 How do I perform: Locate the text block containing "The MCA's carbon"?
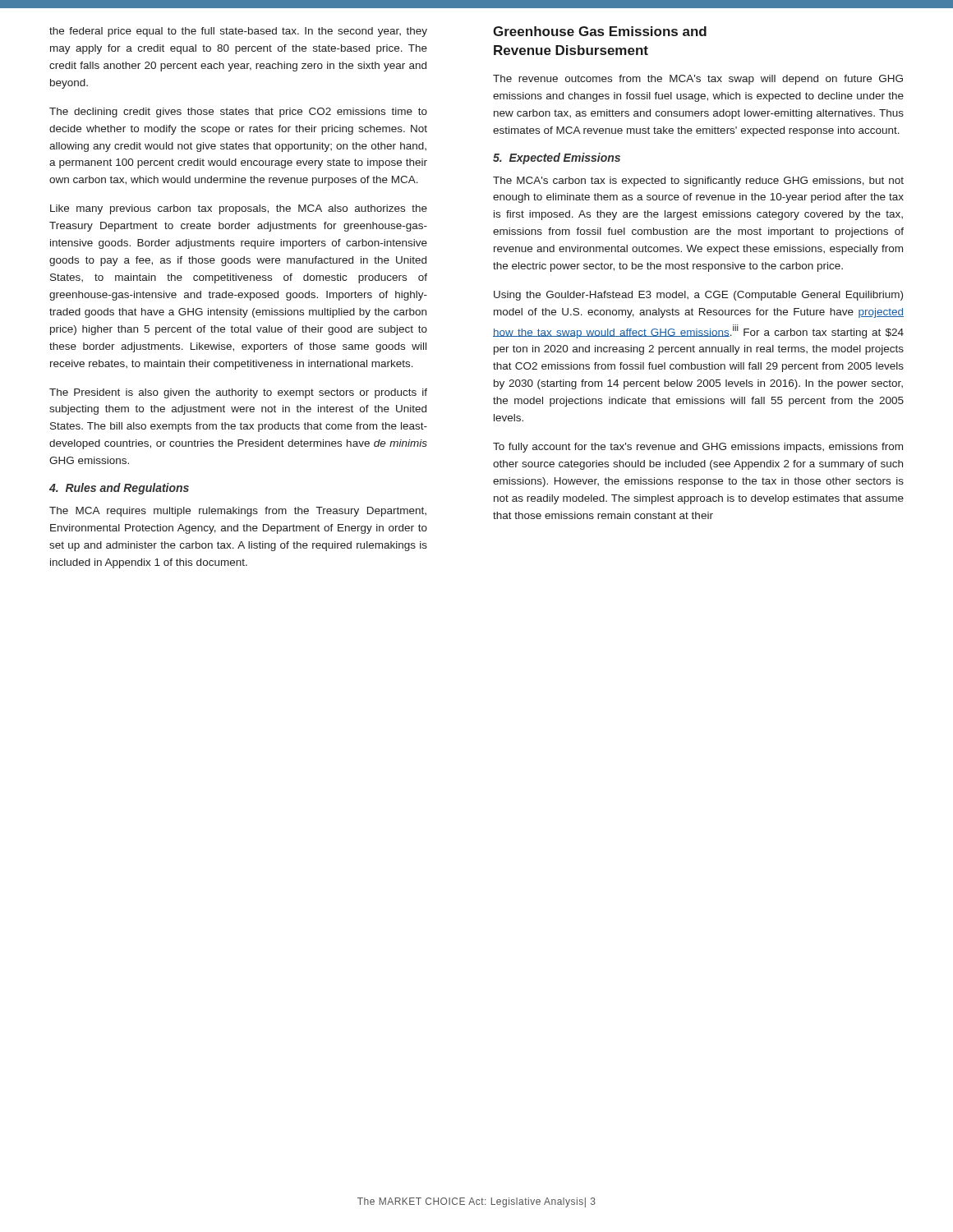click(698, 223)
